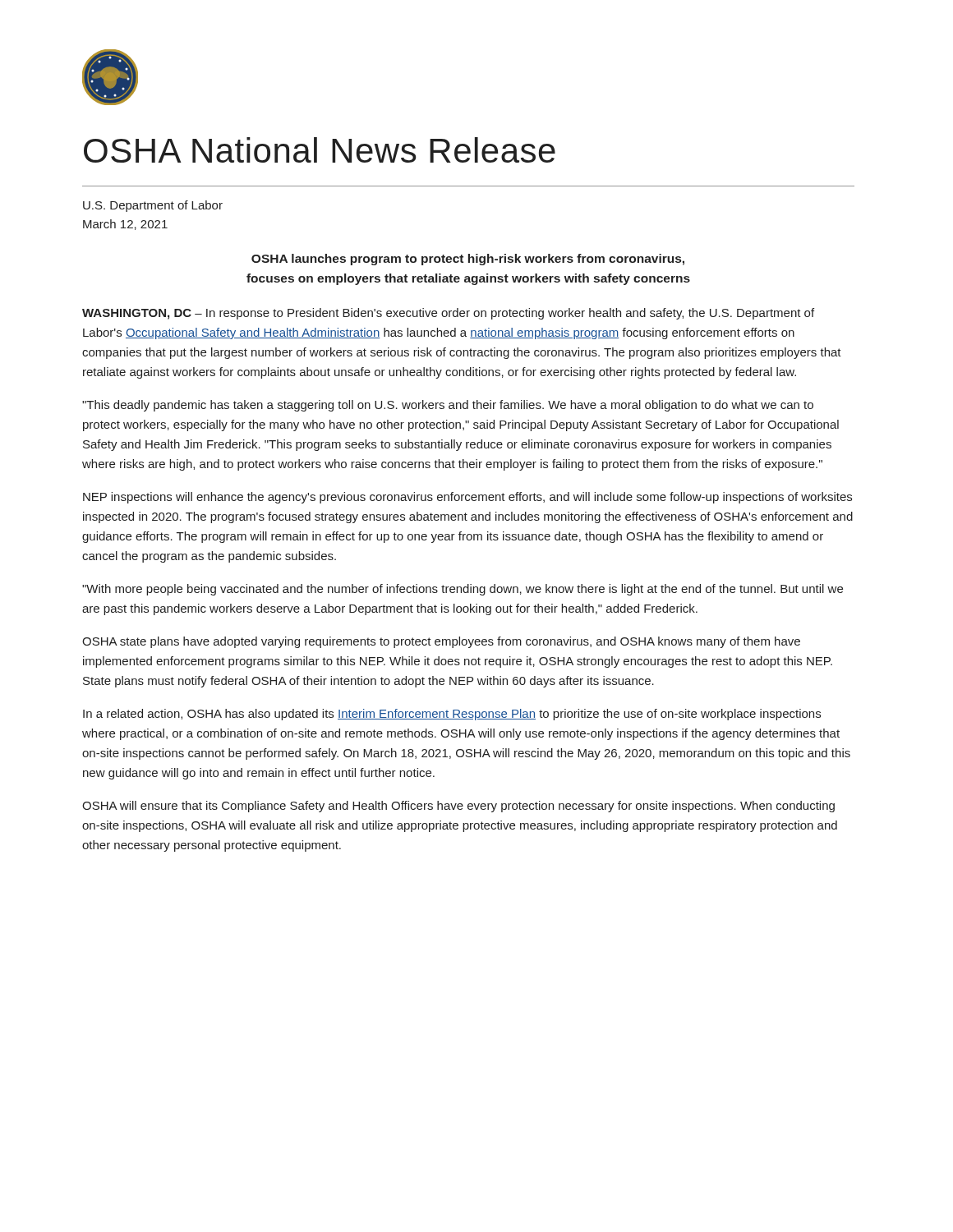953x1232 pixels.
Task: Point to the passage starting "March 12, 2021"
Action: pyautogui.click(x=125, y=224)
